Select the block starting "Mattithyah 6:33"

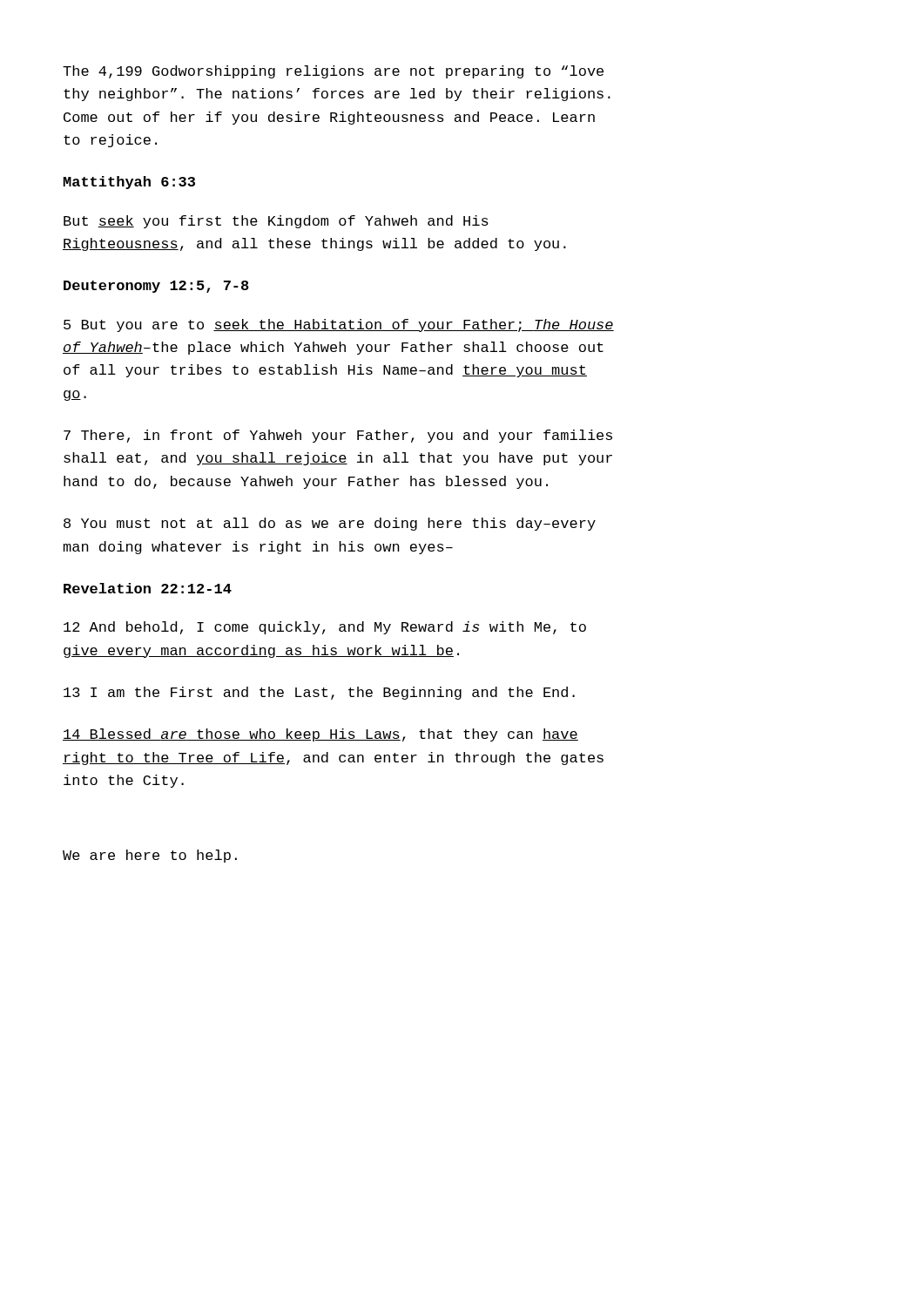(x=129, y=183)
